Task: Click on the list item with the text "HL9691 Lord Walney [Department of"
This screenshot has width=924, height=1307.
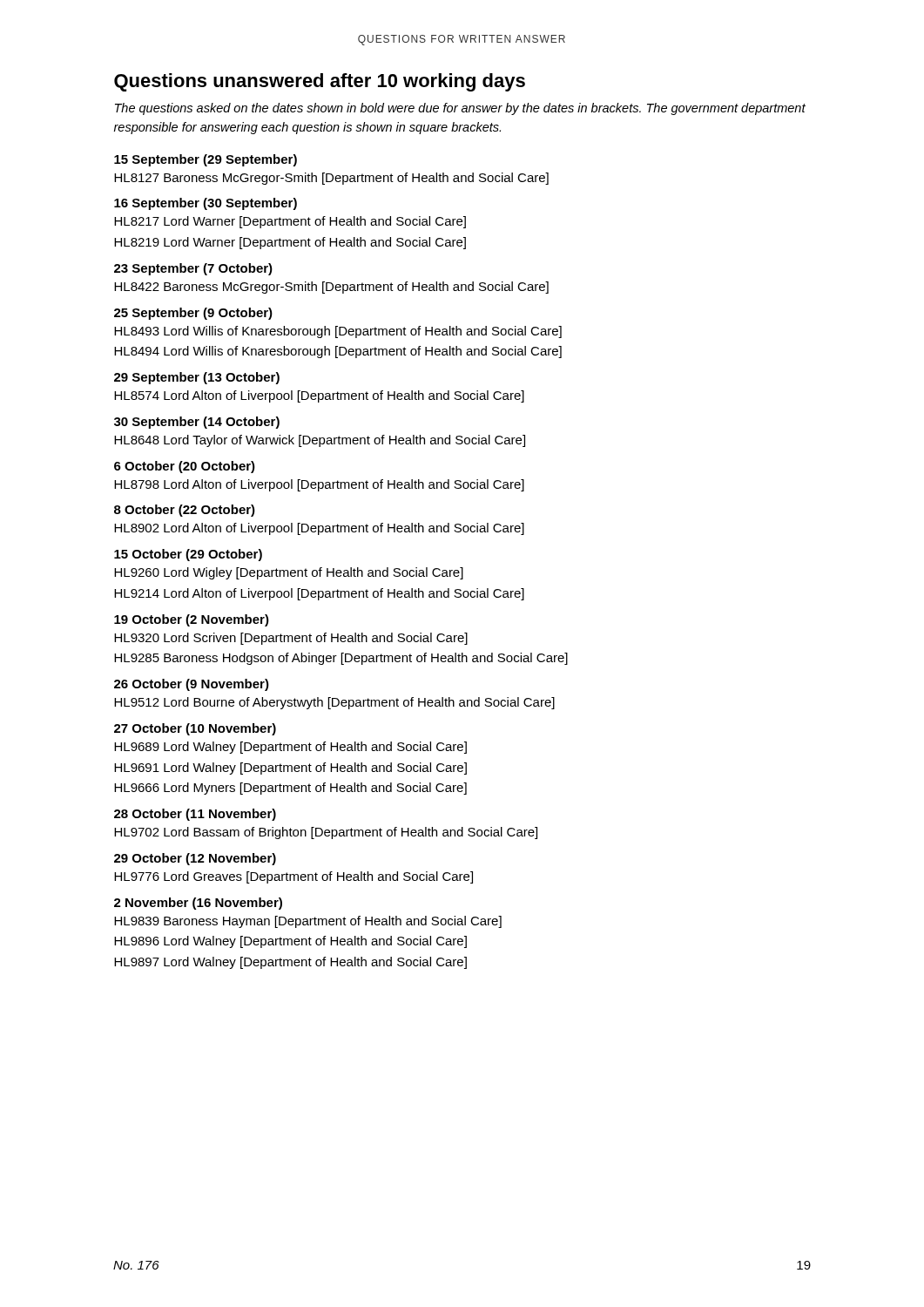Action: click(291, 767)
